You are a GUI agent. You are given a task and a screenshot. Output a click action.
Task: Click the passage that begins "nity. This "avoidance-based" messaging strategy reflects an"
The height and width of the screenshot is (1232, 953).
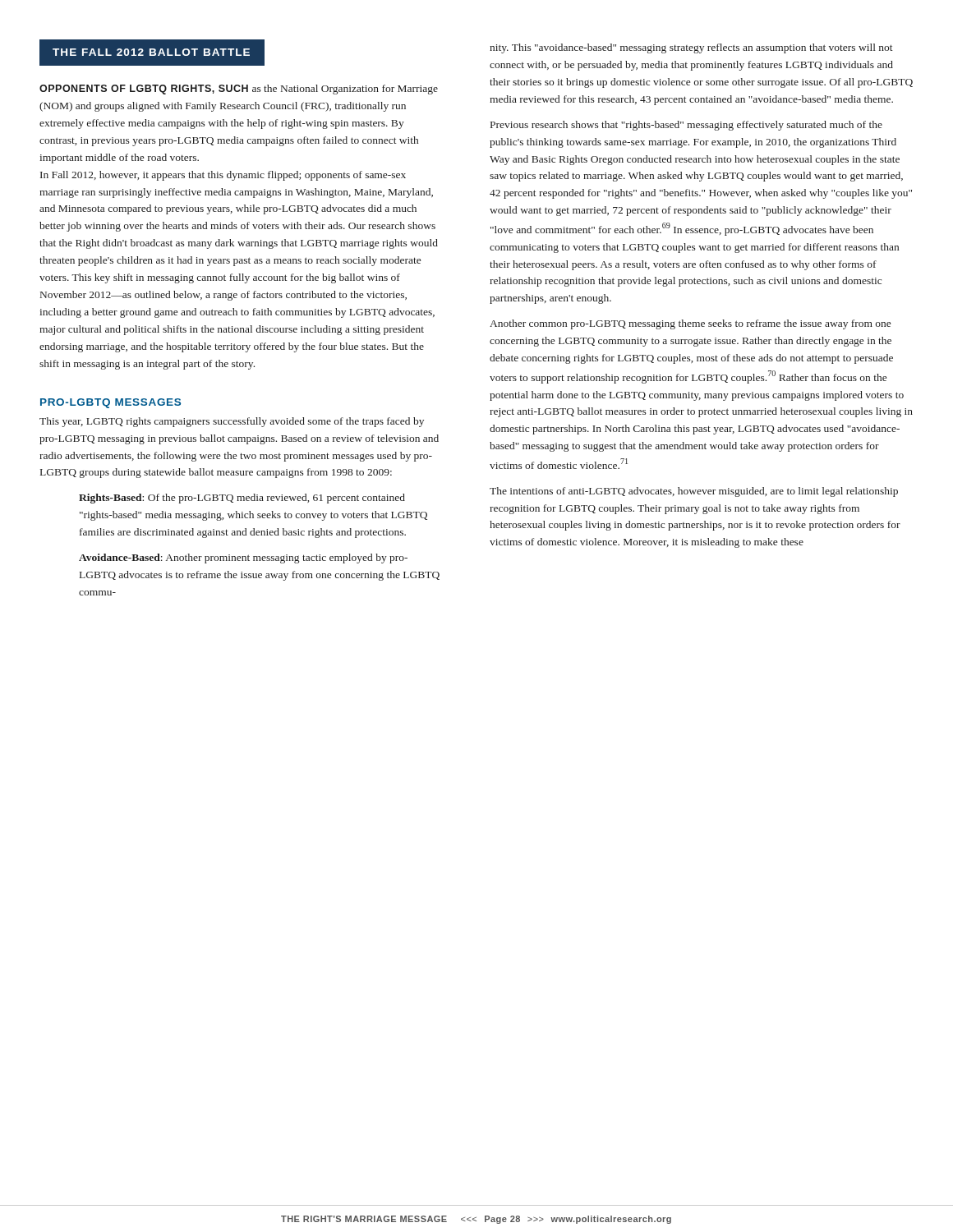[x=702, y=295]
